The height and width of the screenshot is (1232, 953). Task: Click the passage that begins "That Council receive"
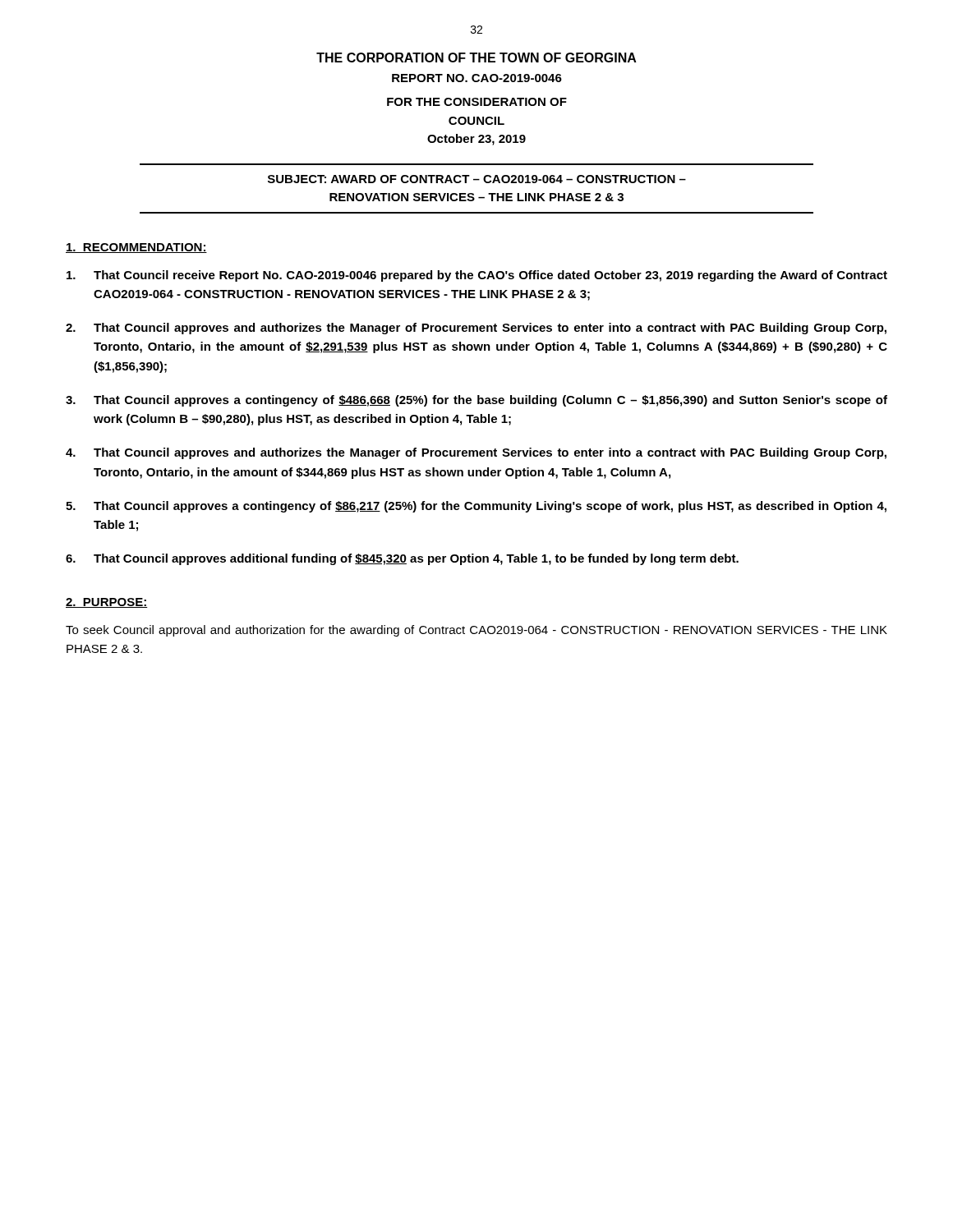pos(476,284)
